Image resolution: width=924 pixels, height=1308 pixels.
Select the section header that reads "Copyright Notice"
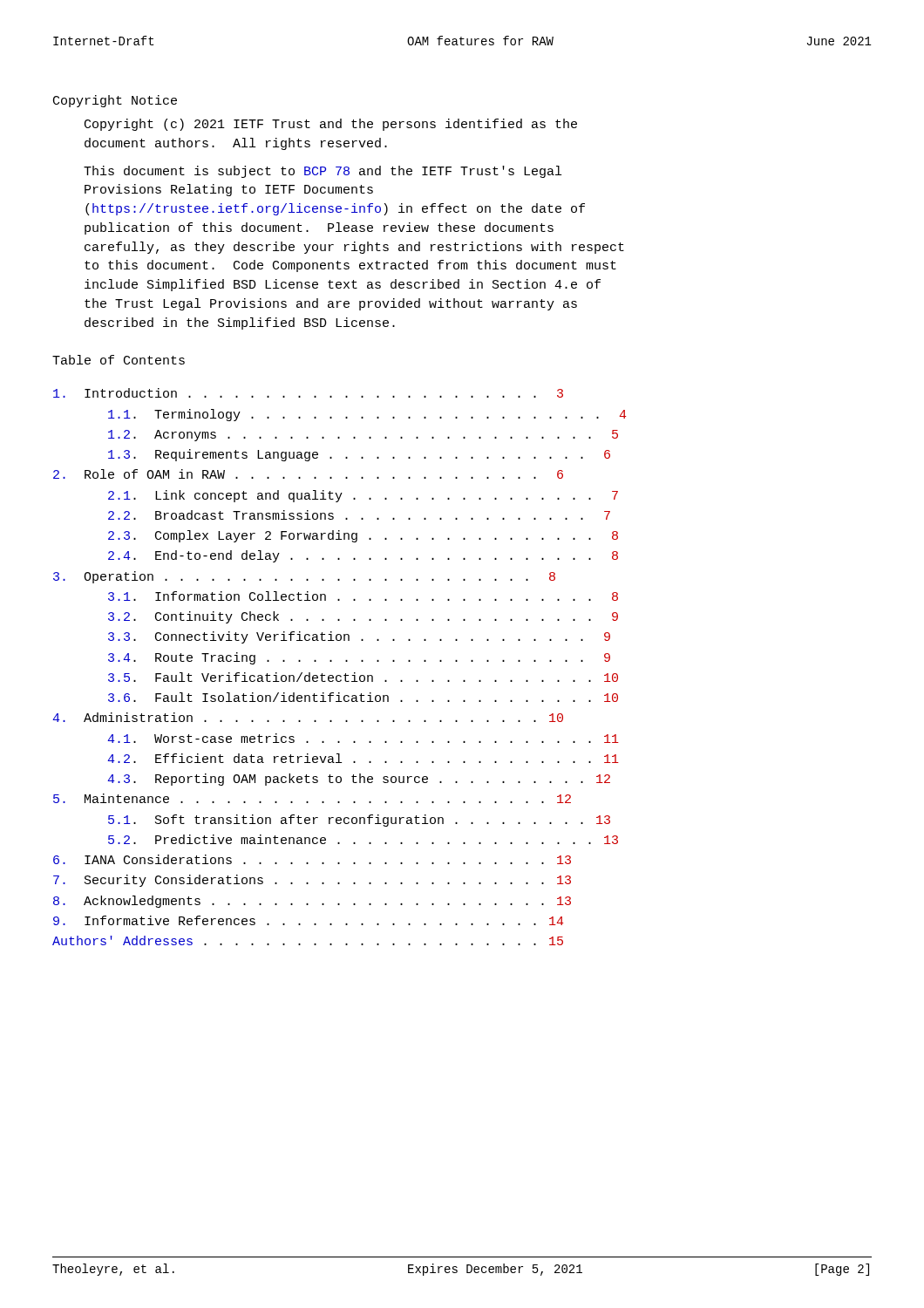(x=115, y=102)
